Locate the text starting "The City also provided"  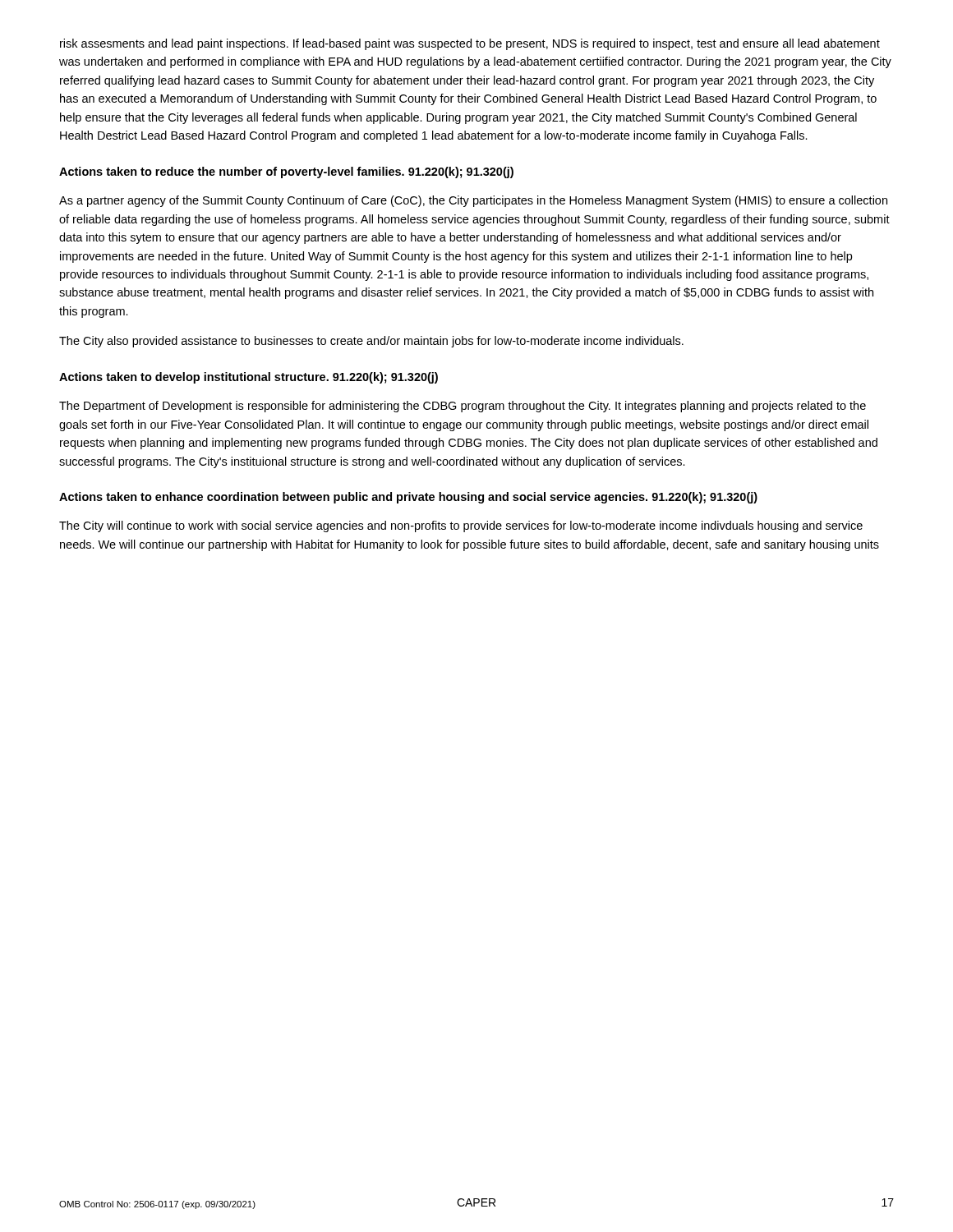(372, 341)
